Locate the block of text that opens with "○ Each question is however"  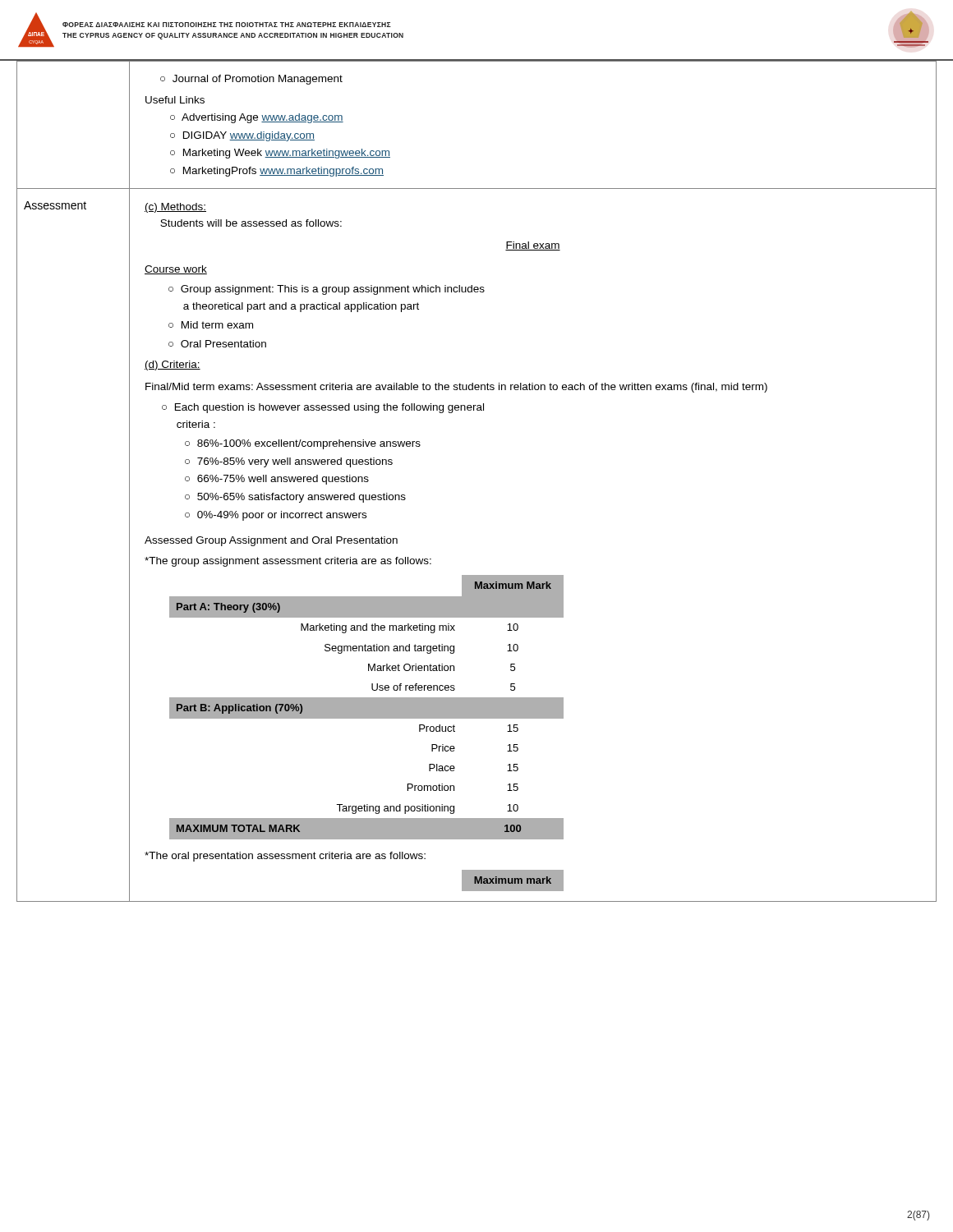coord(323,415)
